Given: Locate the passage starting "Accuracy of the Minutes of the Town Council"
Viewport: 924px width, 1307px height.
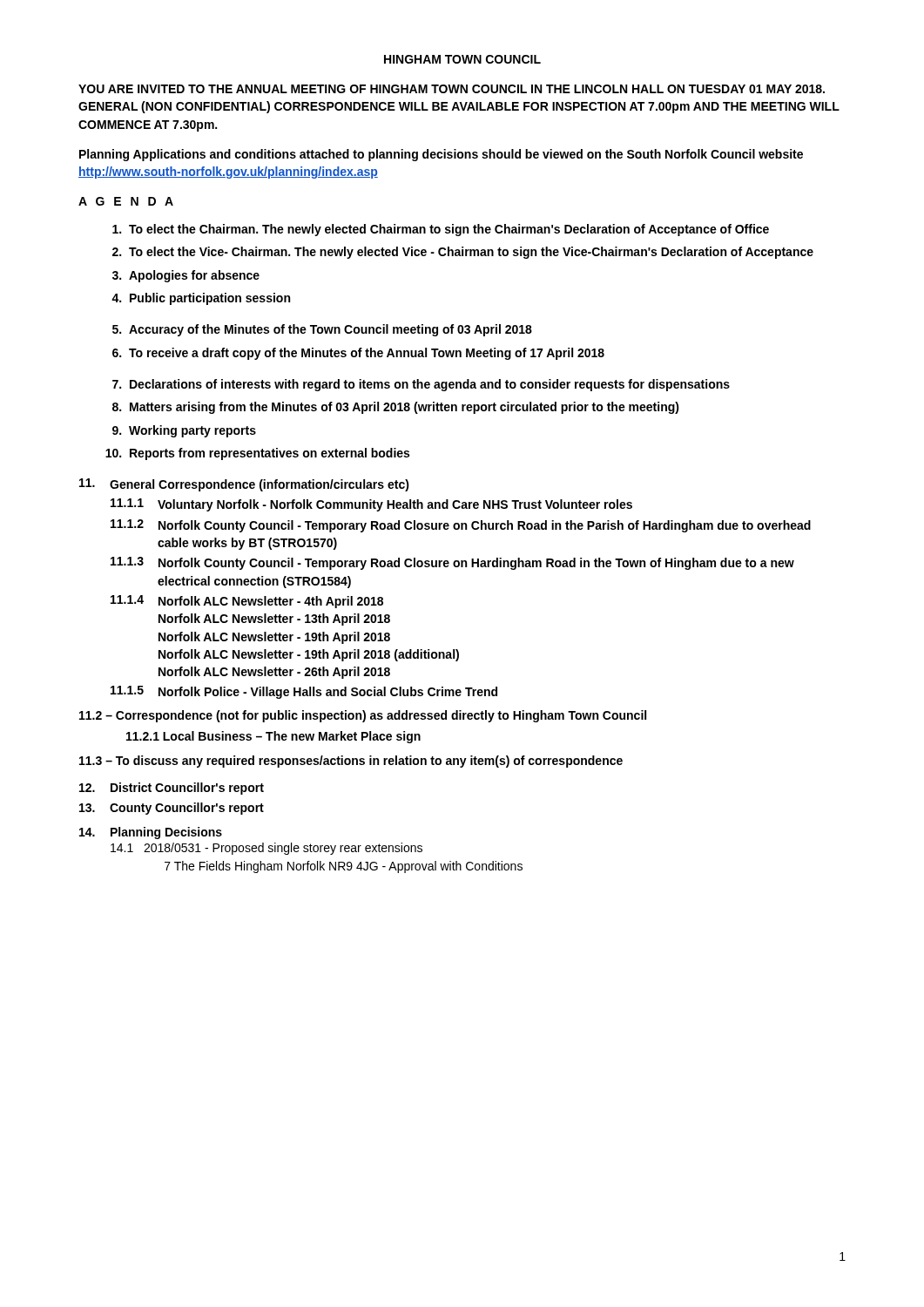Looking at the screenshot, I should [486, 341].
